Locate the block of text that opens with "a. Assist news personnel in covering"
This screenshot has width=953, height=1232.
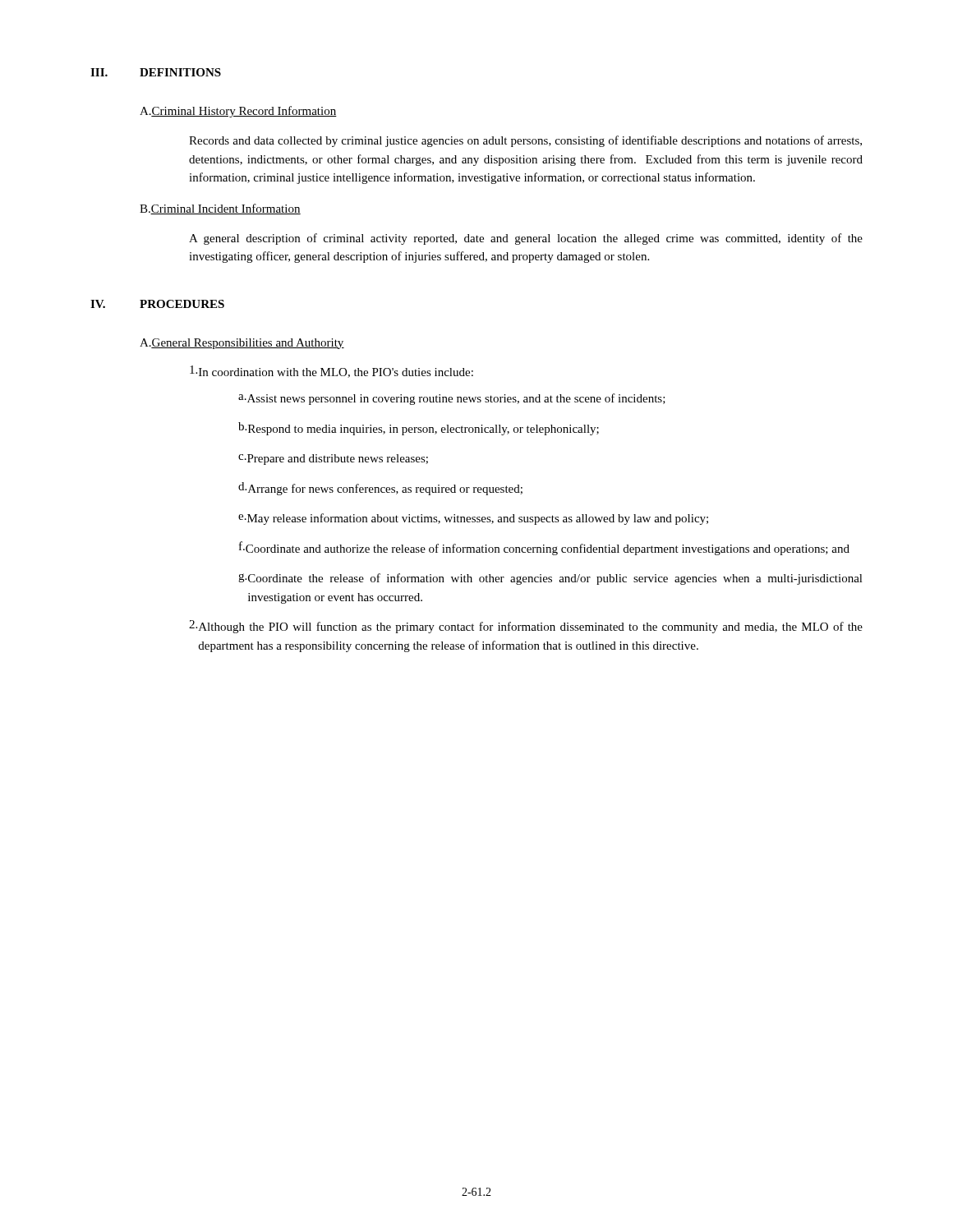coord(476,399)
